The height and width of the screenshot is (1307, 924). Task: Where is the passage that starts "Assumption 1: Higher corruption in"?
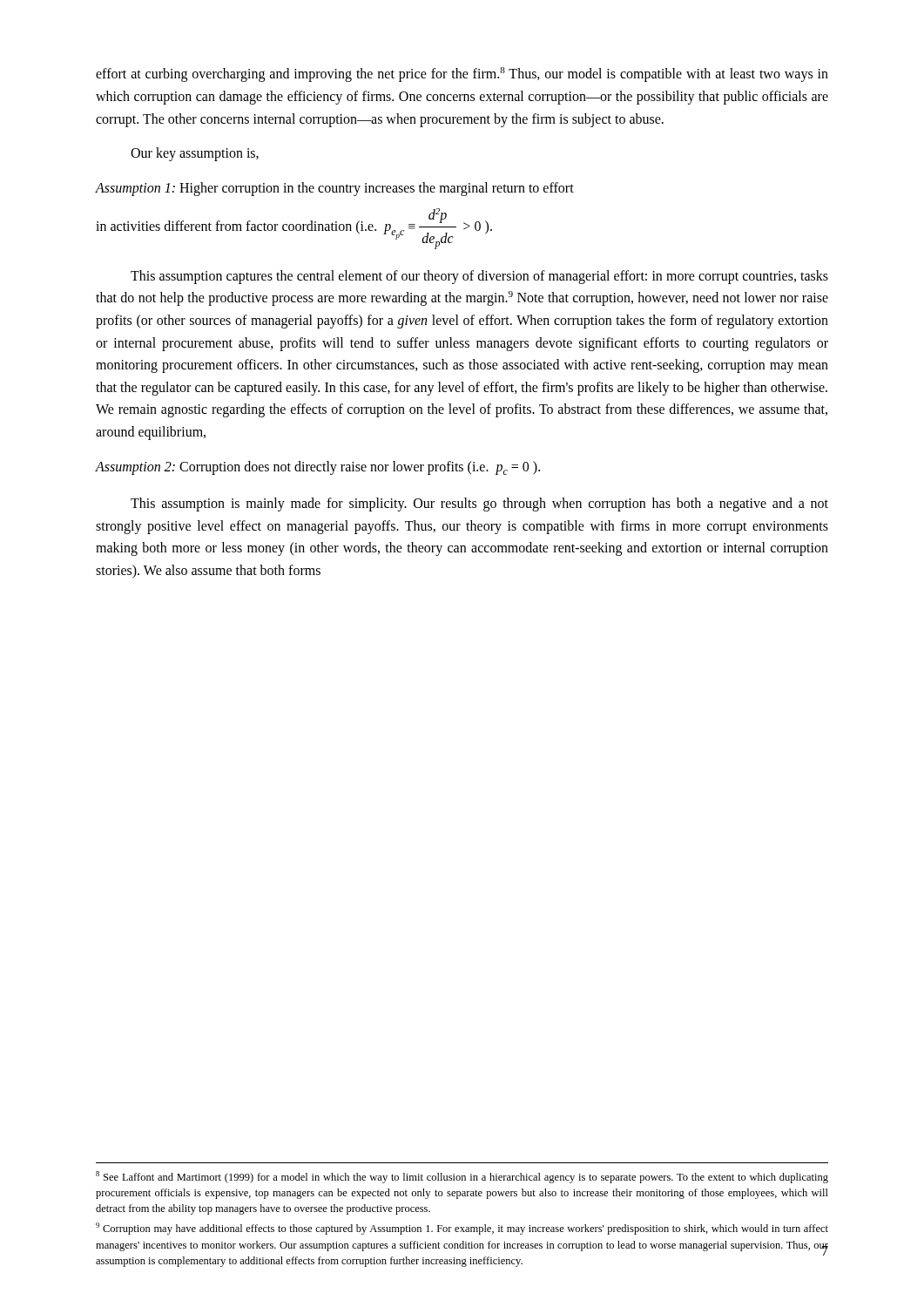(x=462, y=214)
